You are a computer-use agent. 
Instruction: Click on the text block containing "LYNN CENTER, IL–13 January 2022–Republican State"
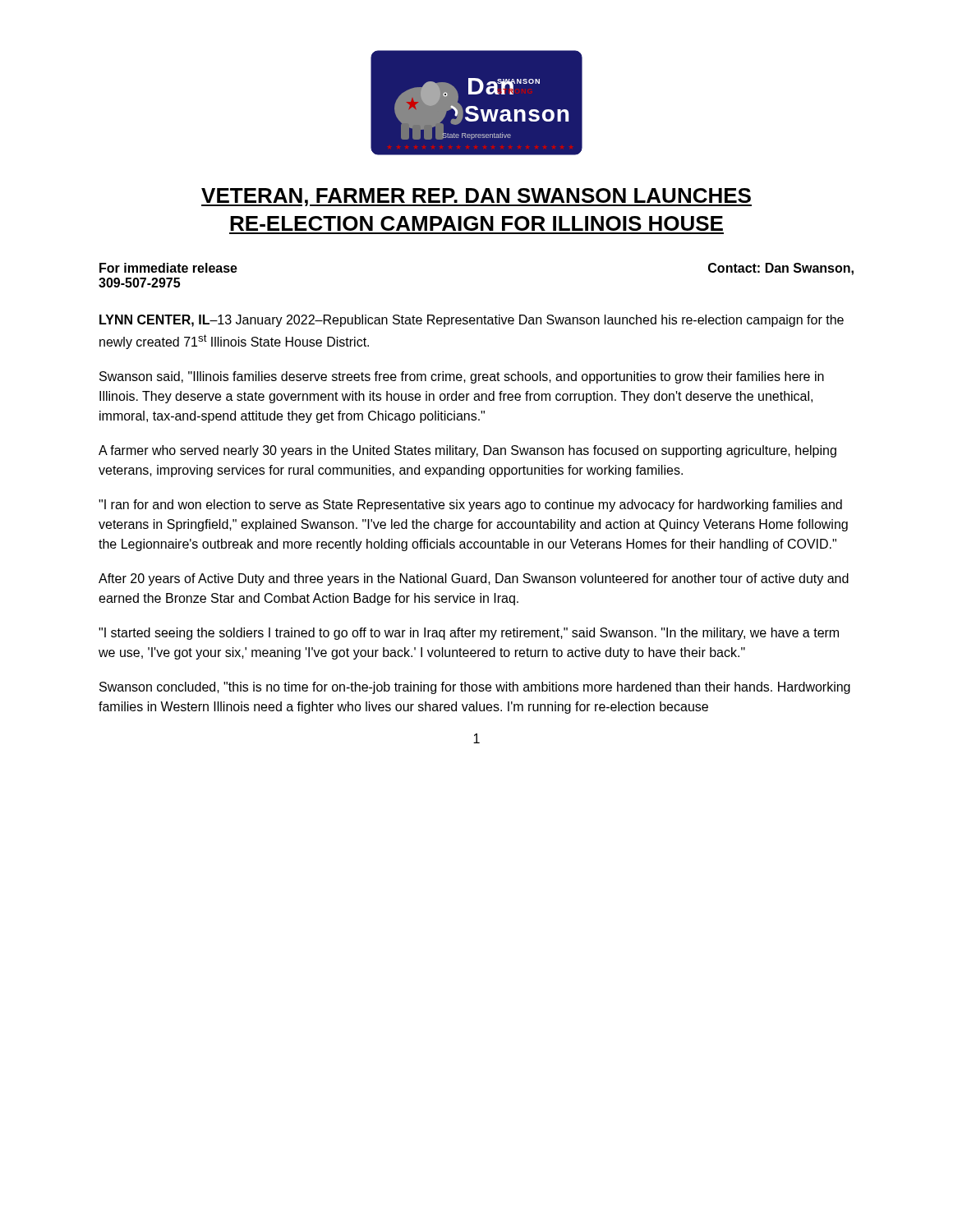(x=471, y=331)
